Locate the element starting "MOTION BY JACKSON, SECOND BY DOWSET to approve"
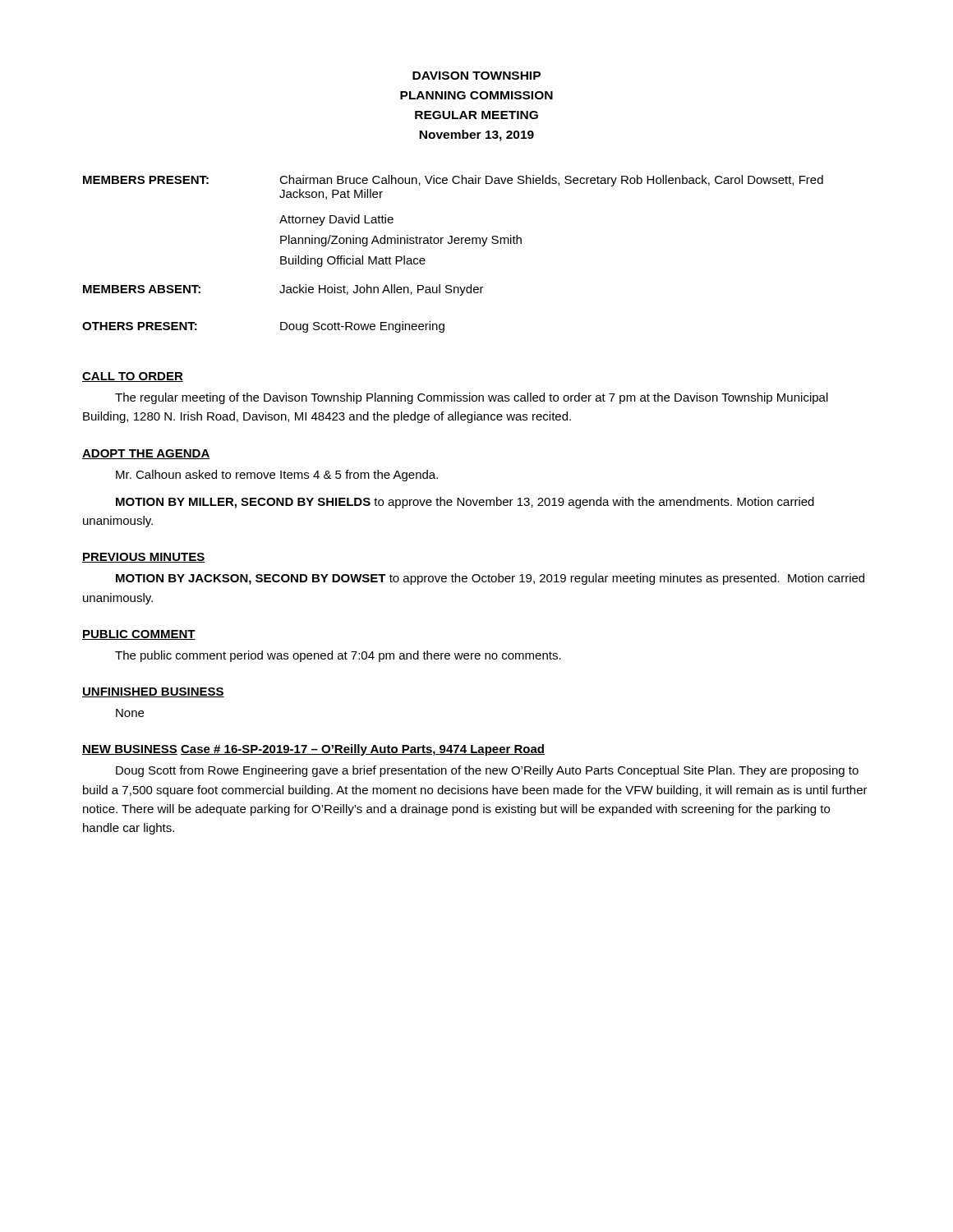953x1232 pixels. (474, 588)
